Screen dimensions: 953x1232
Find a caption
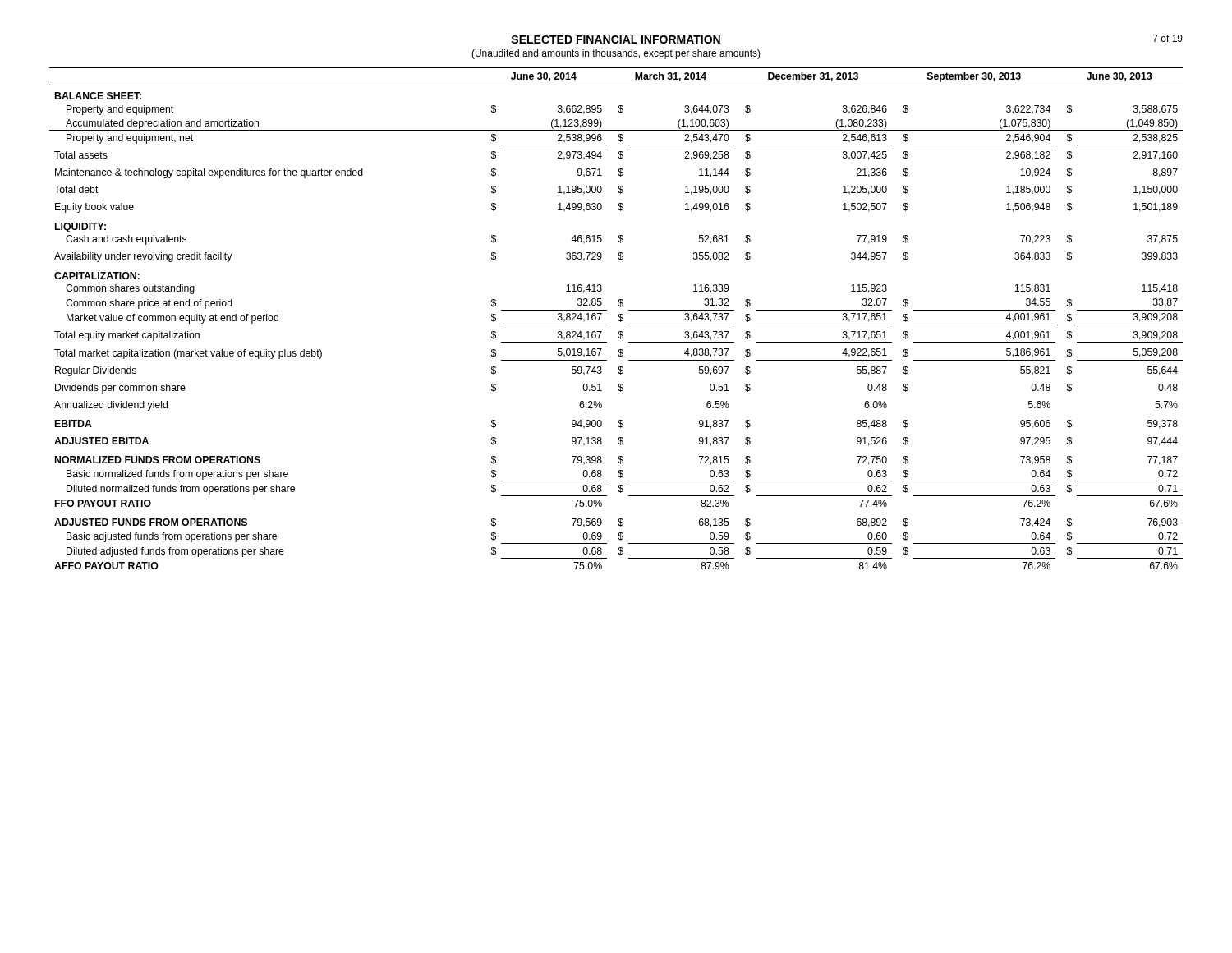(x=616, y=53)
